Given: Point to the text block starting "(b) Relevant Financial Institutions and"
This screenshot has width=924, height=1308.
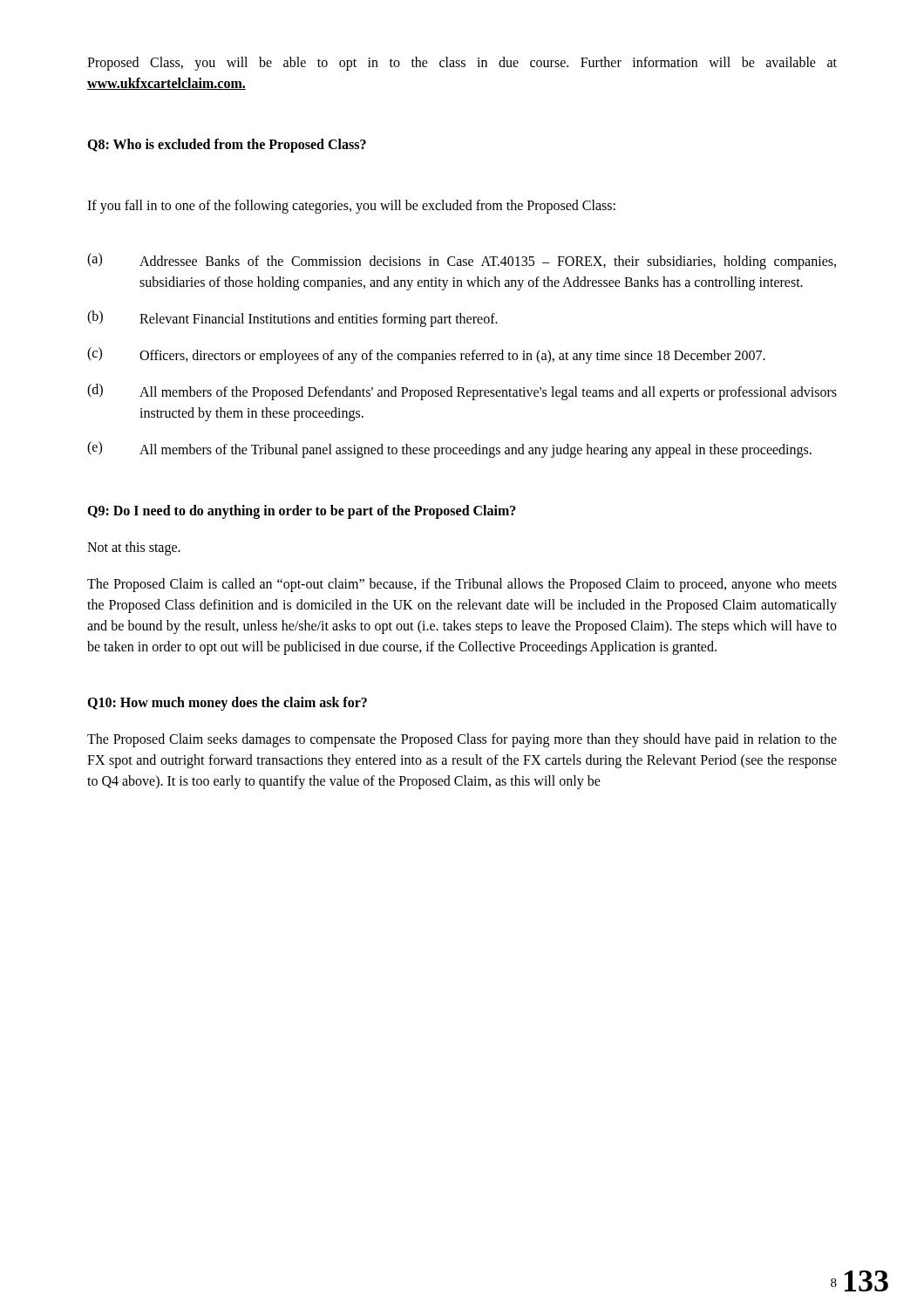Looking at the screenshot, I should pos(462,319).
